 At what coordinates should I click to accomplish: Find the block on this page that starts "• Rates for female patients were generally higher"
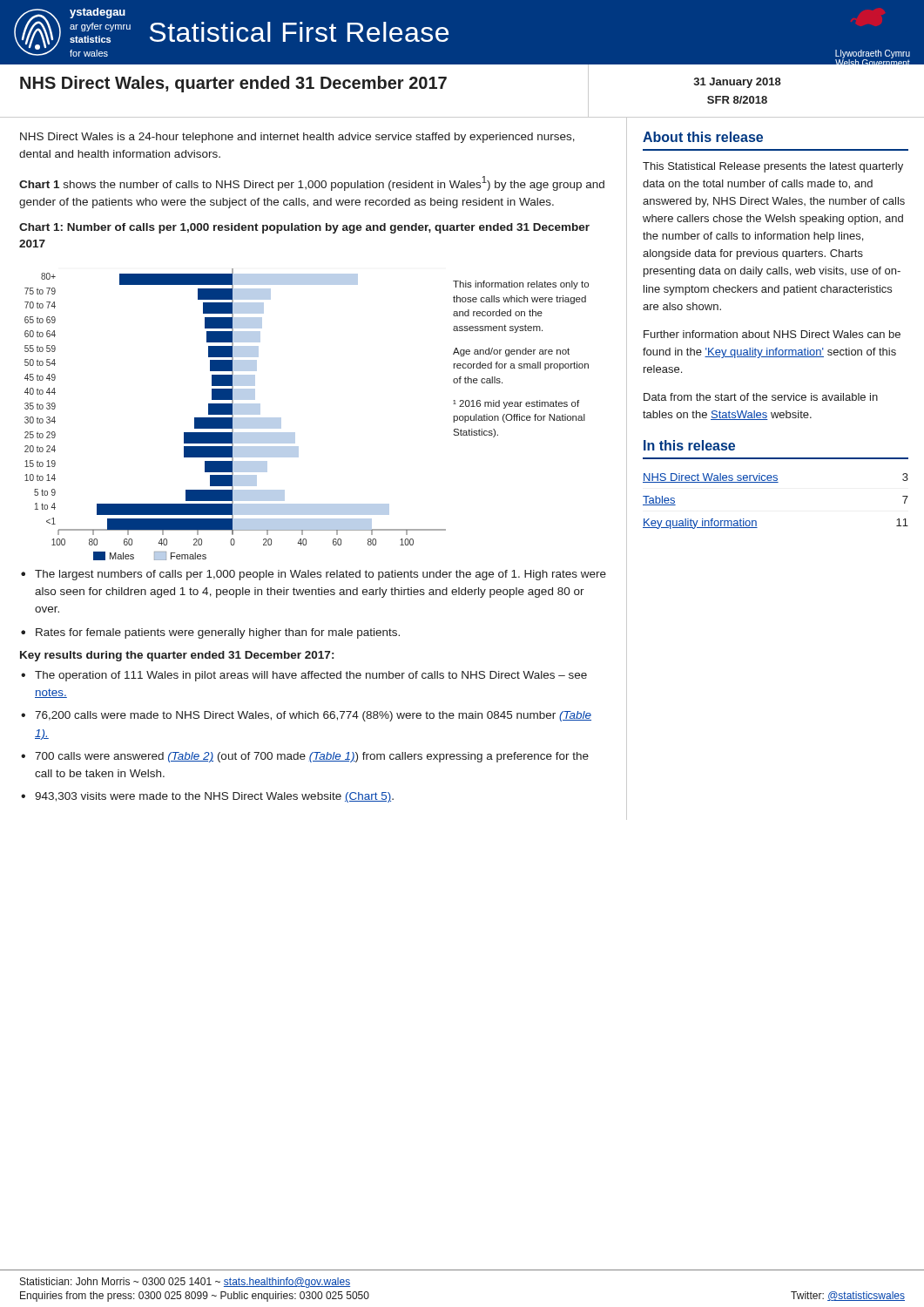pos(211,632)
